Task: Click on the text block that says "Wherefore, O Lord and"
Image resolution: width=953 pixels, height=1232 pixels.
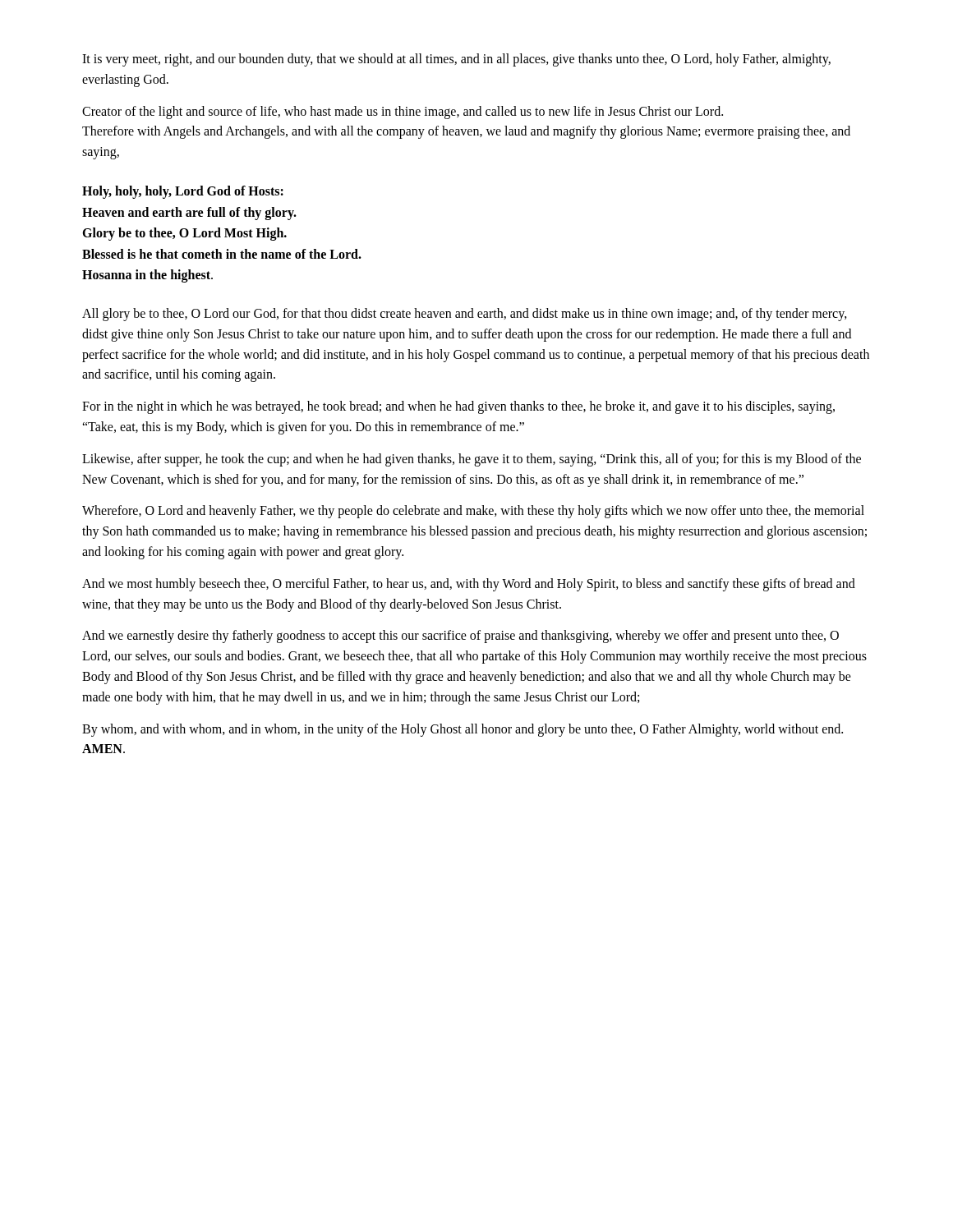Action: (x=475, y=531)
